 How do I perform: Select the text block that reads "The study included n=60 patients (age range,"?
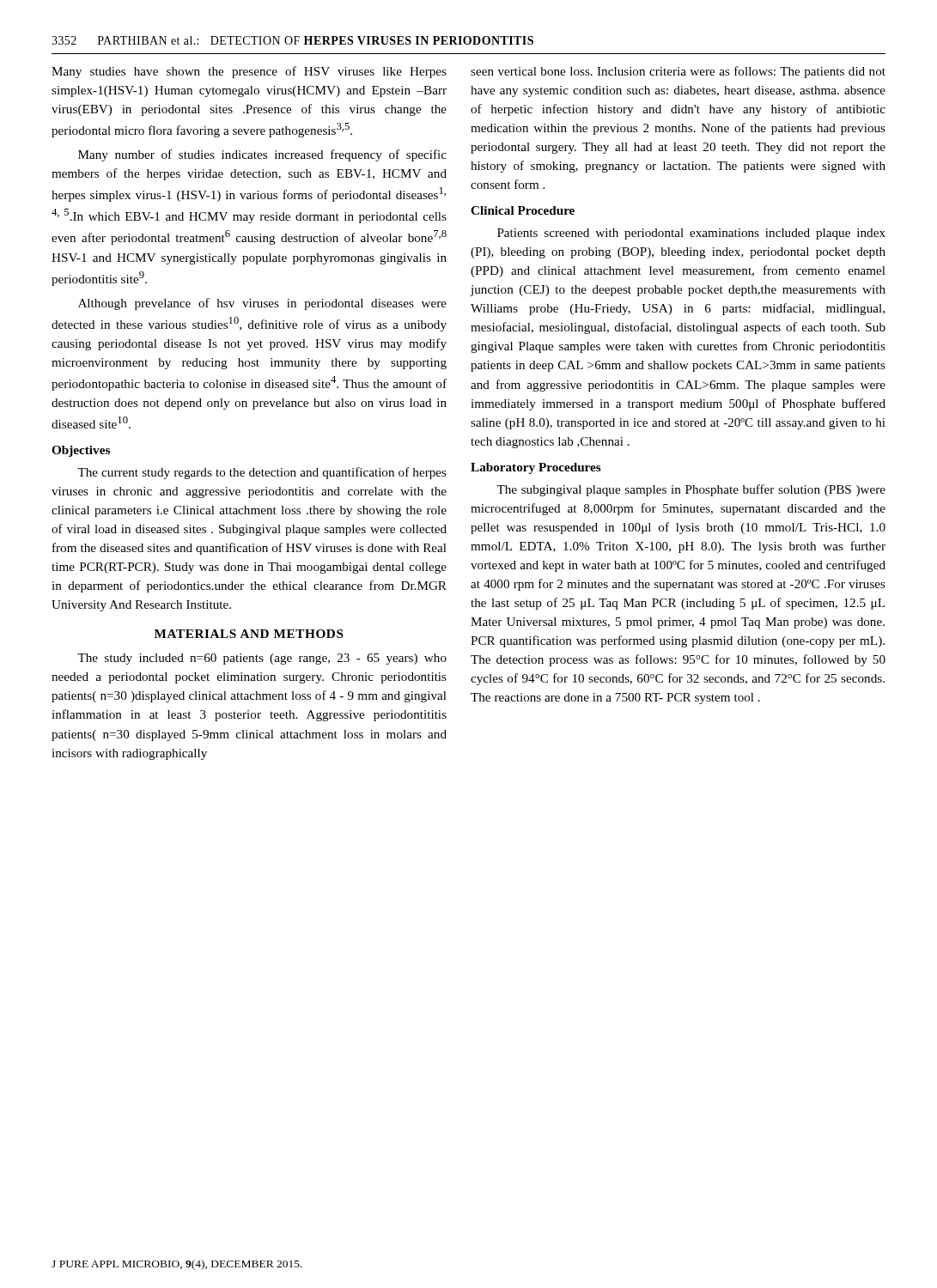249,705
